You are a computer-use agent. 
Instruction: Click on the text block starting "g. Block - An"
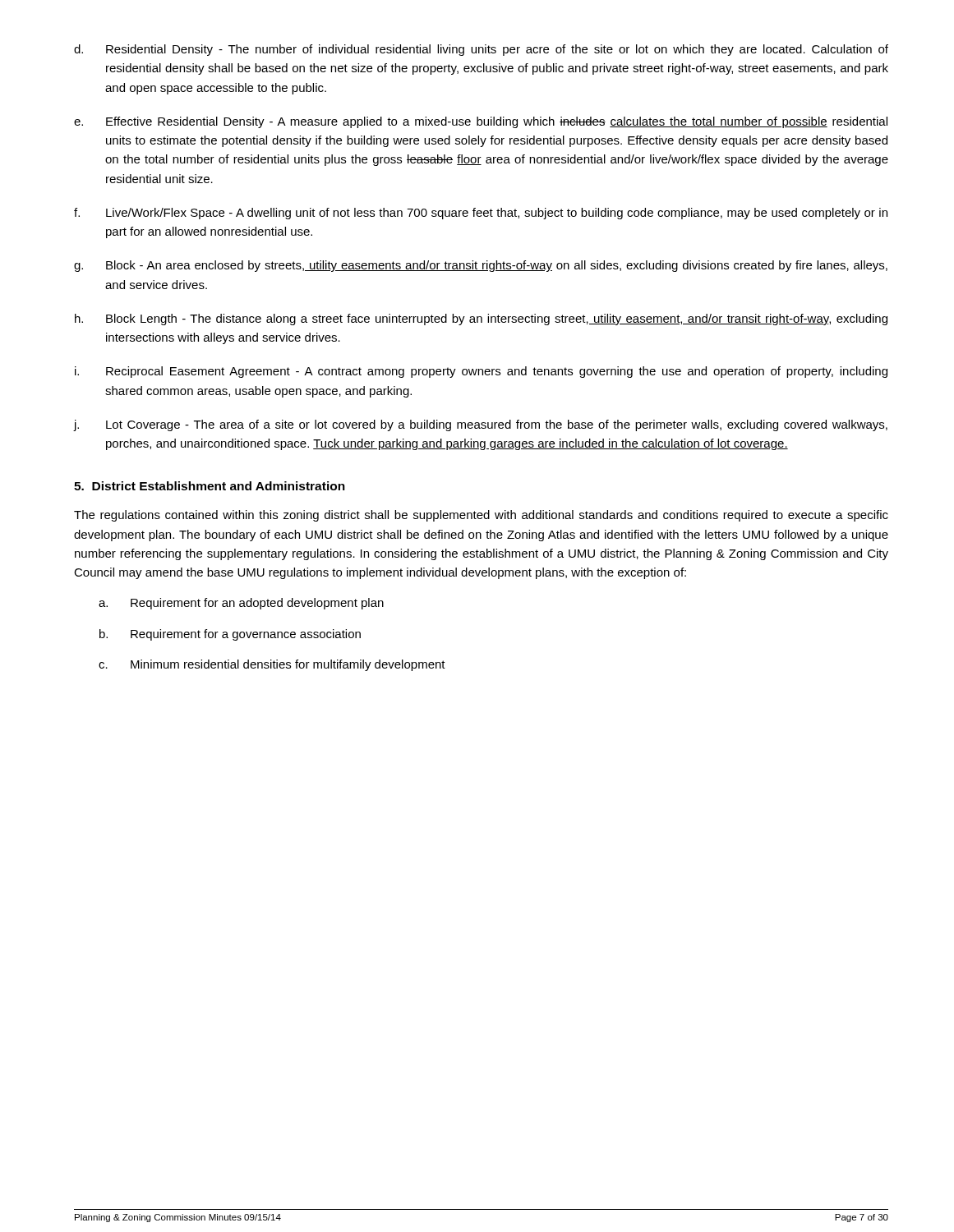click(x=481, y=275)
